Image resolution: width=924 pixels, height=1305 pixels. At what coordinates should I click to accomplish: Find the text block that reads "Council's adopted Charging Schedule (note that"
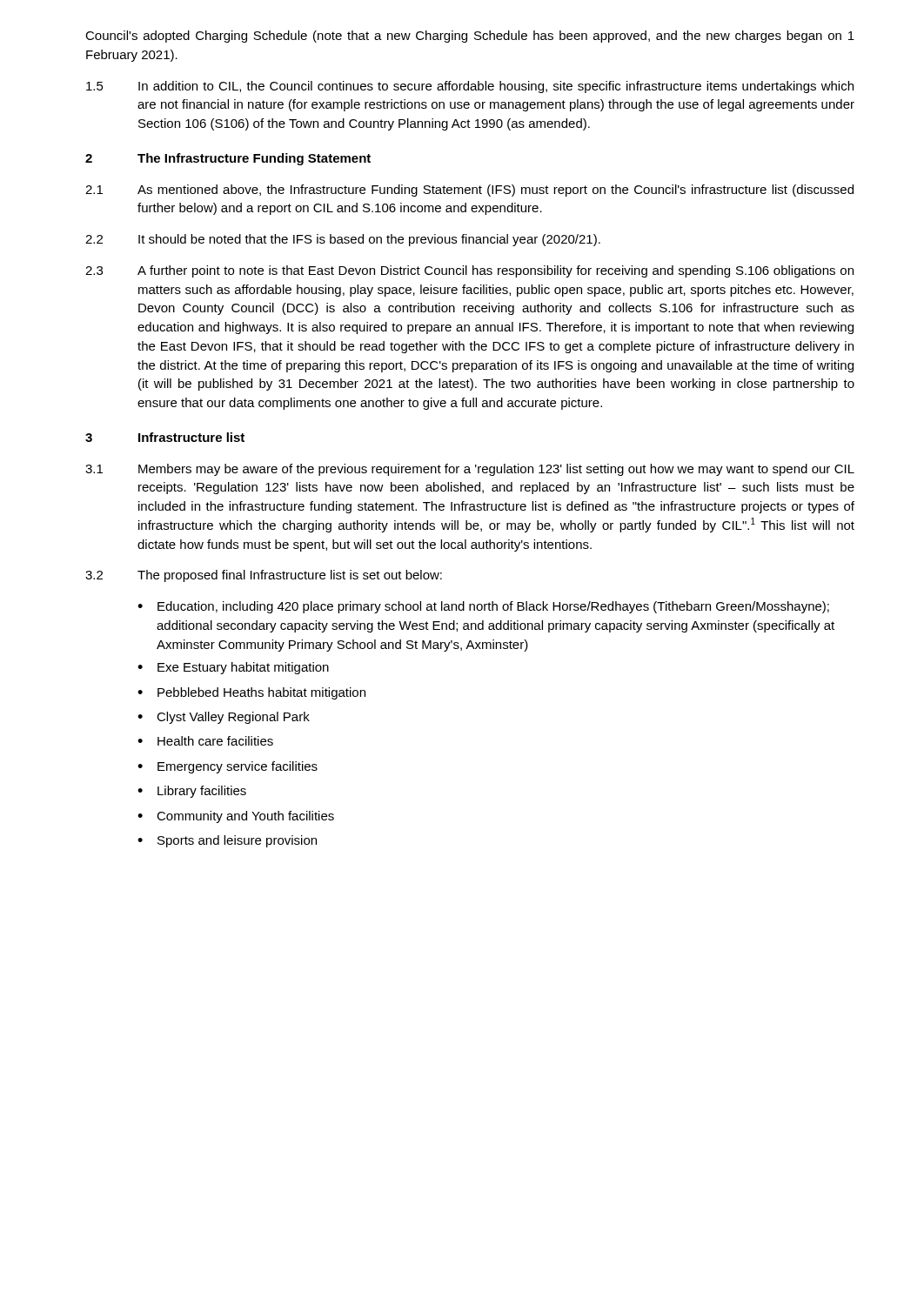[470, 45]
